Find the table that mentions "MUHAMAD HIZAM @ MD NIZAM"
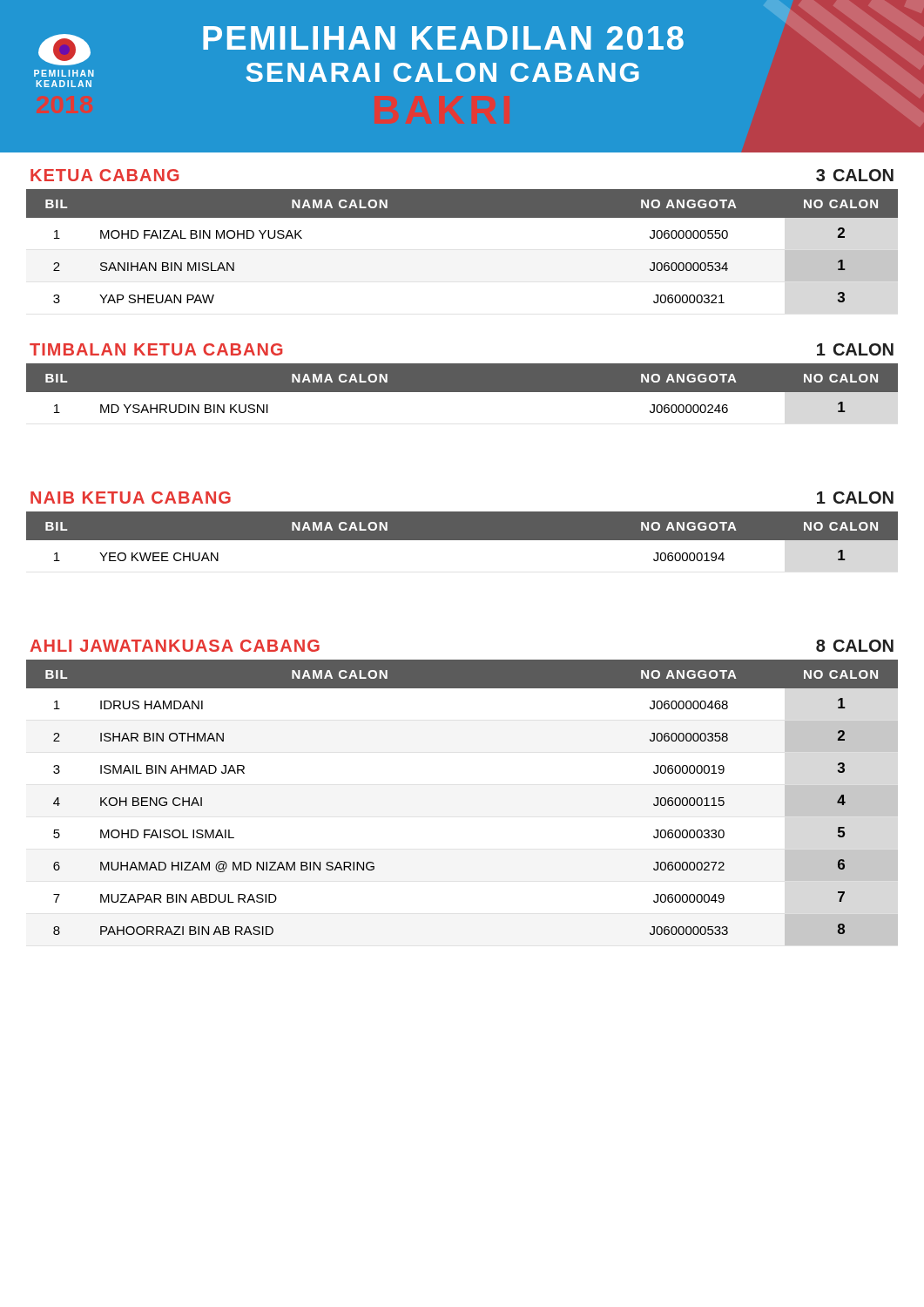The height and width of the screenshot is (1307, 924). [462, 803]
